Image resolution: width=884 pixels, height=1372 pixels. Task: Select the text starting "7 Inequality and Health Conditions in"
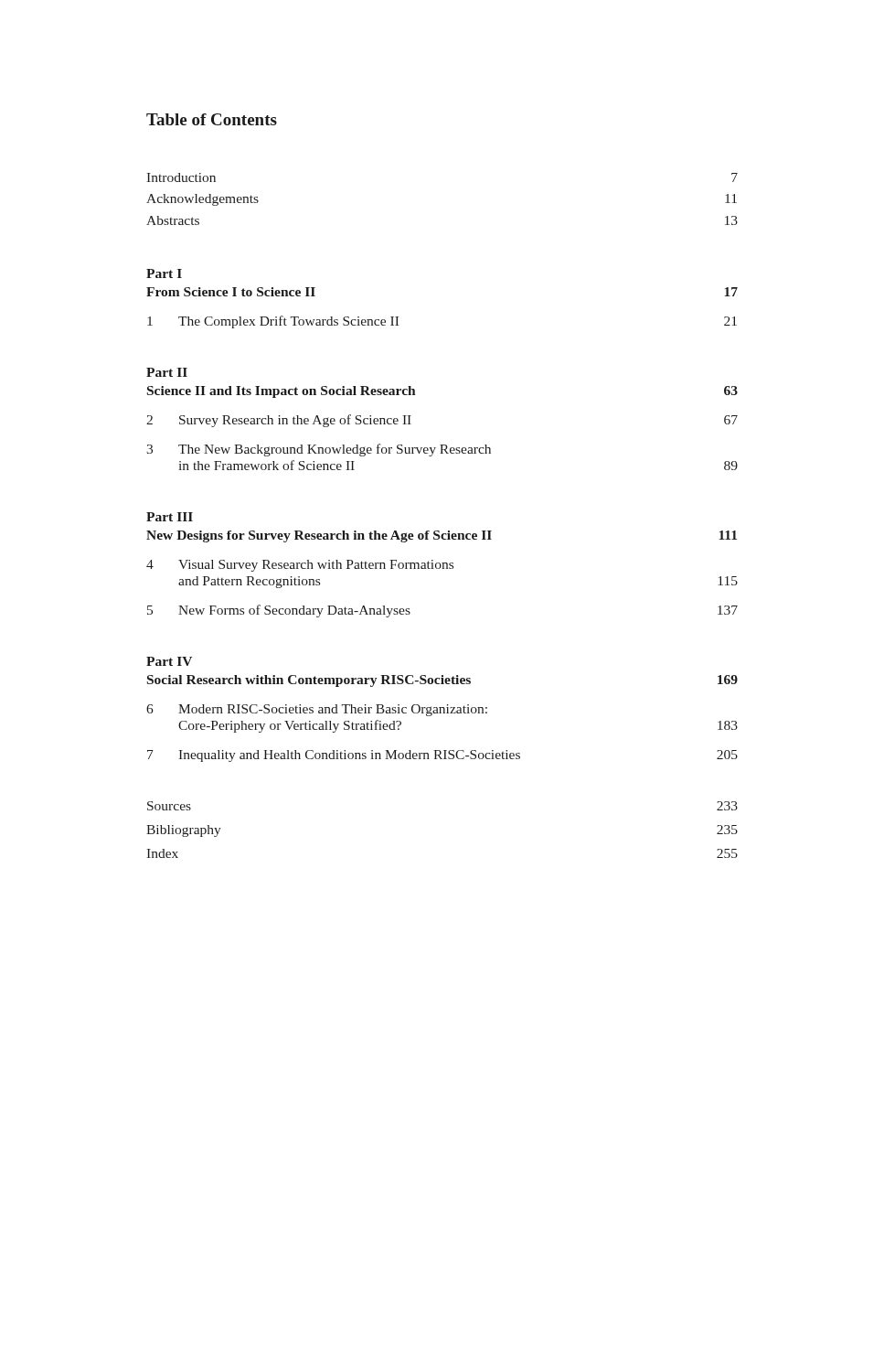(x=442, y=754)
